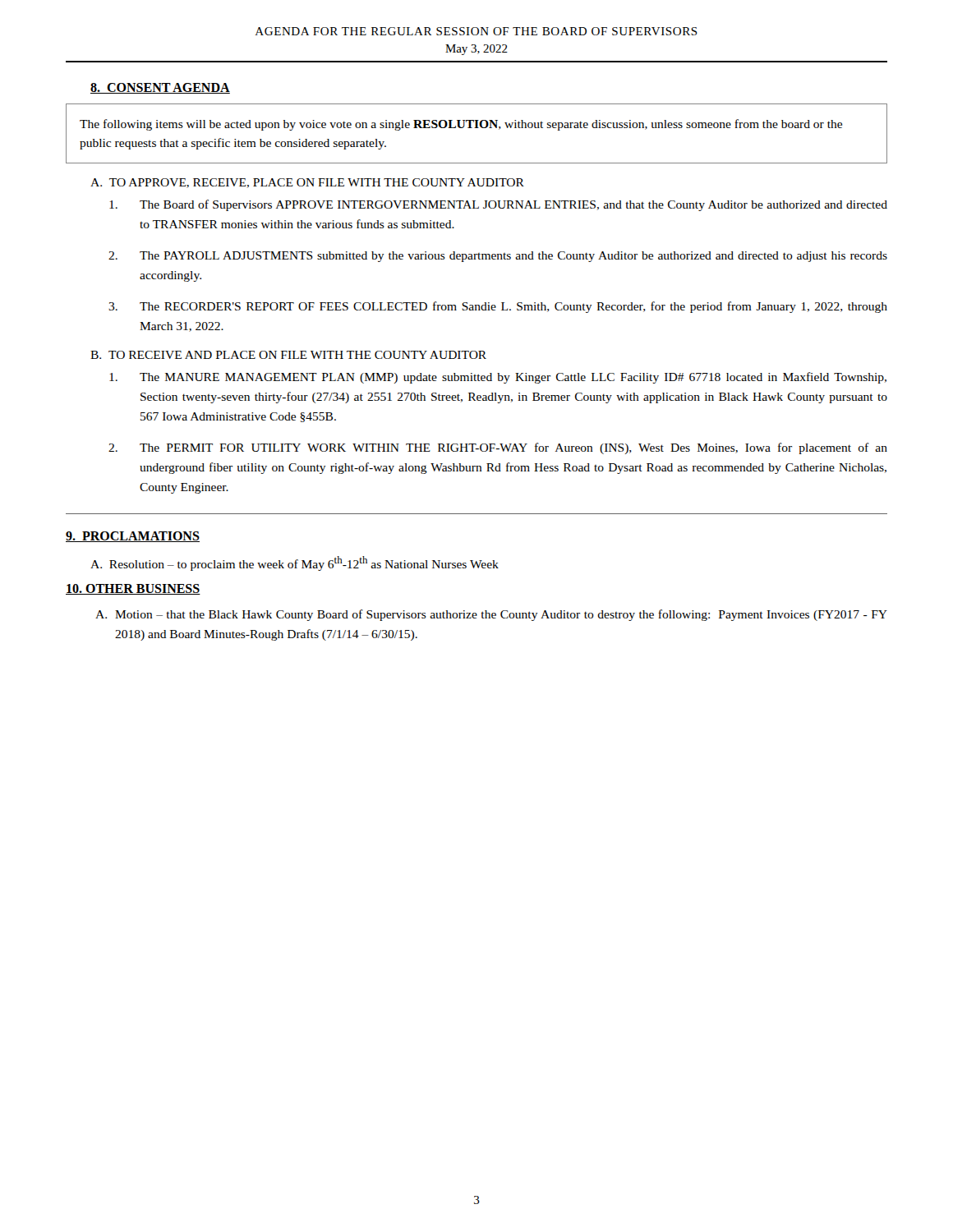Where does it say "9. PROCLAMATIONS"?
Viewport: 953px width, 1232px height.
point(133,536)
